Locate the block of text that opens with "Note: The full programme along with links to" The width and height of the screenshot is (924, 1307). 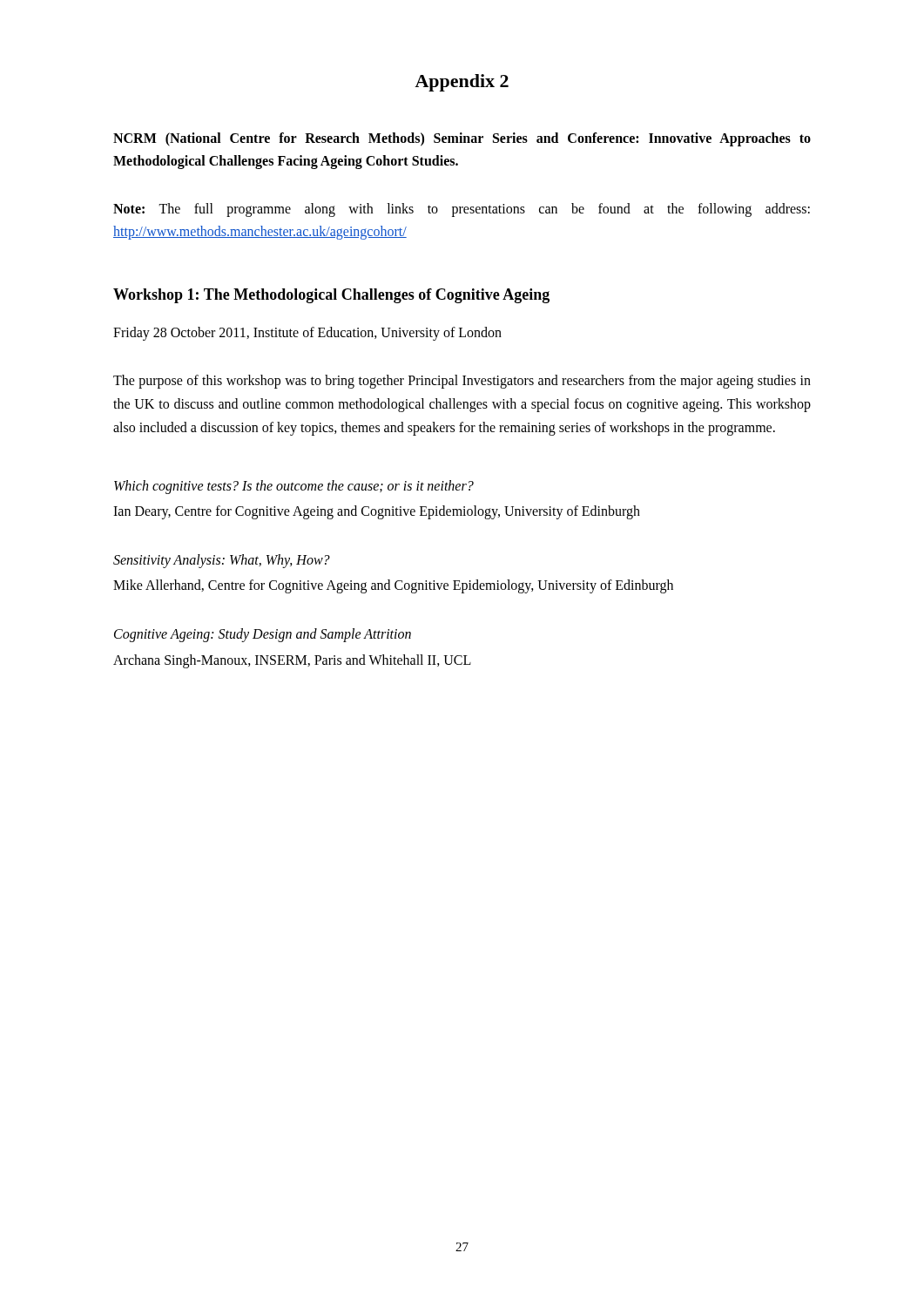tap(462, 220)
